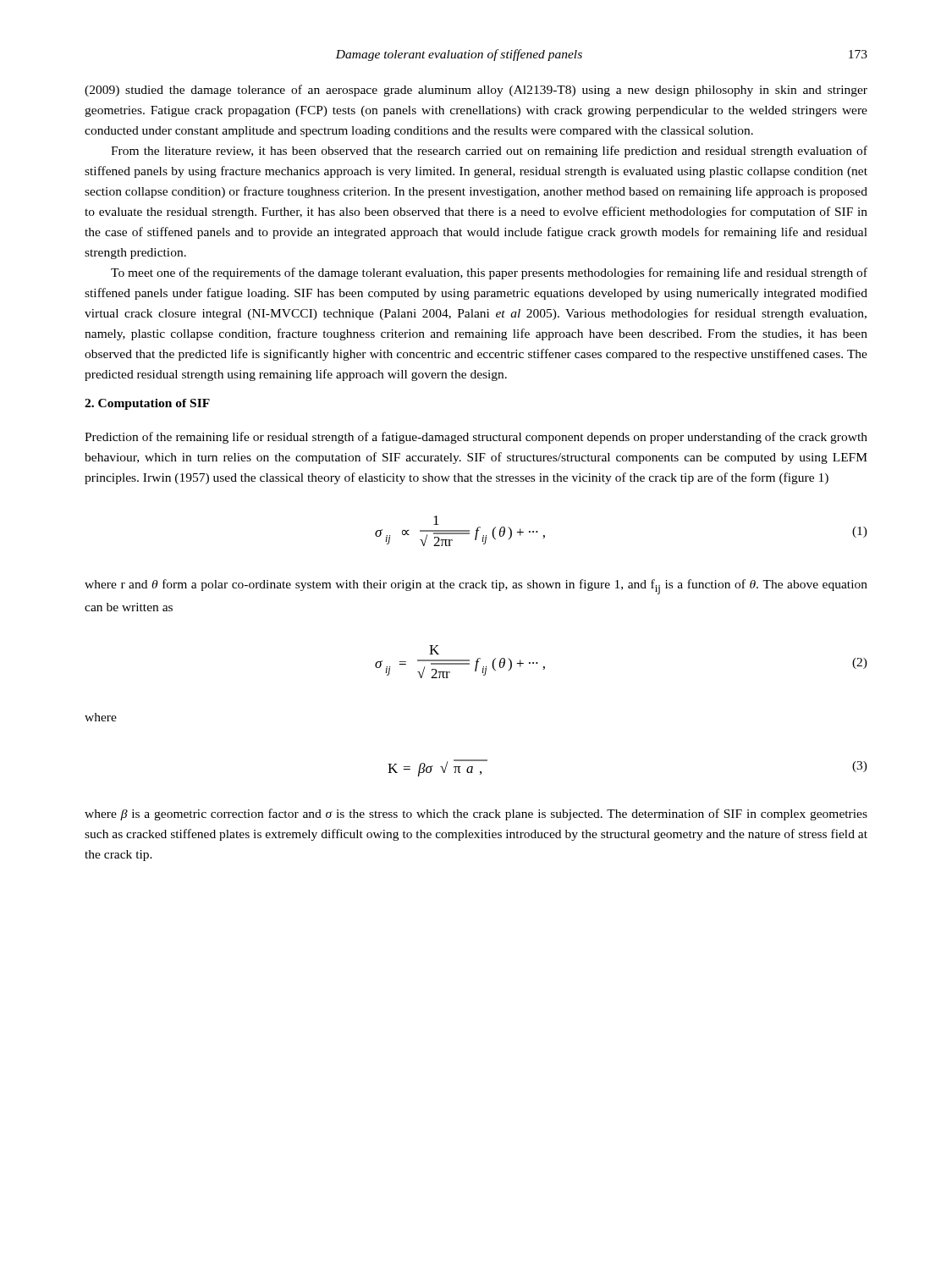
Task: Click on the text block containing "From the literature"
Action: (476, 201)
